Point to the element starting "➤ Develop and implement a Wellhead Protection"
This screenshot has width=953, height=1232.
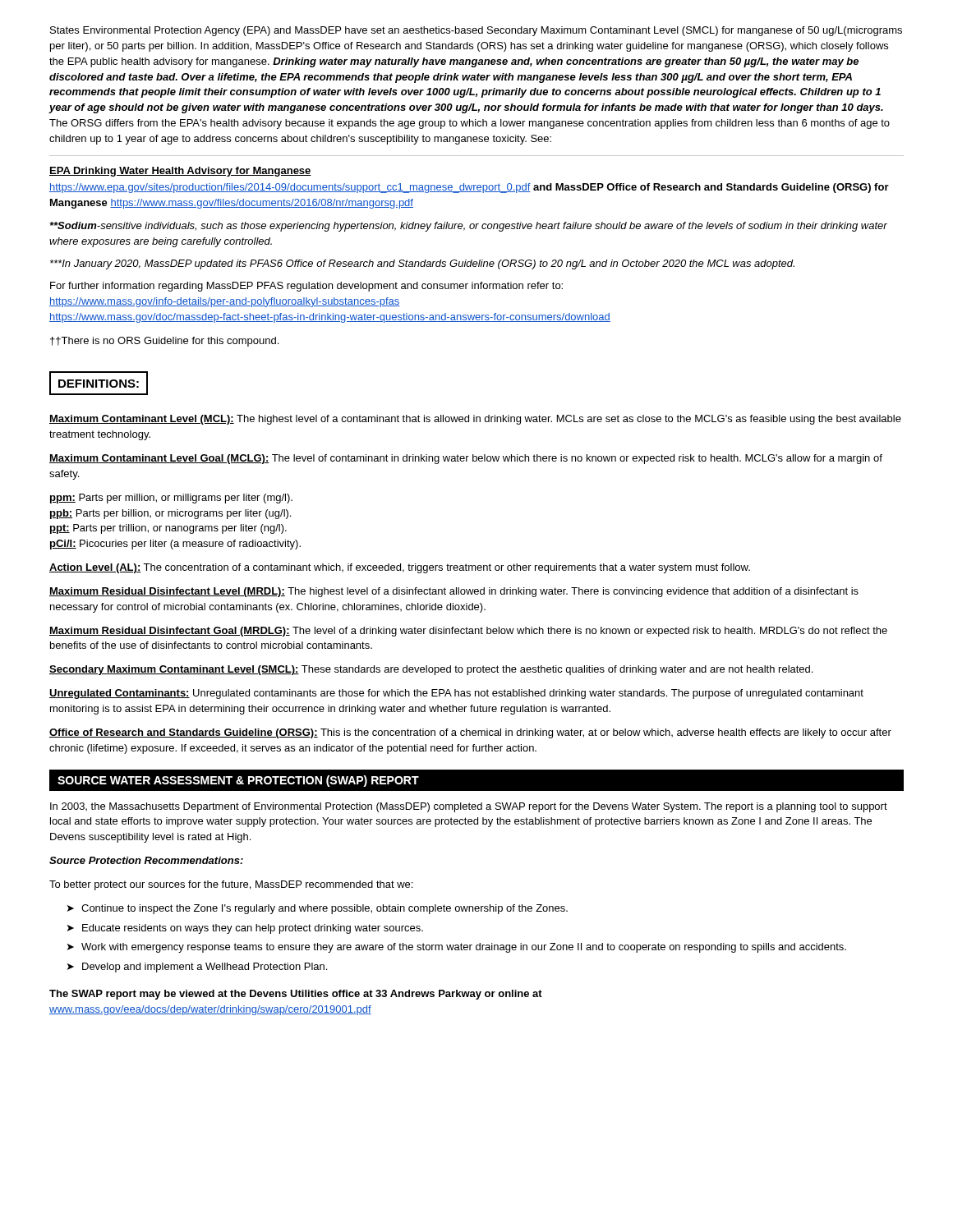[197, 967]
